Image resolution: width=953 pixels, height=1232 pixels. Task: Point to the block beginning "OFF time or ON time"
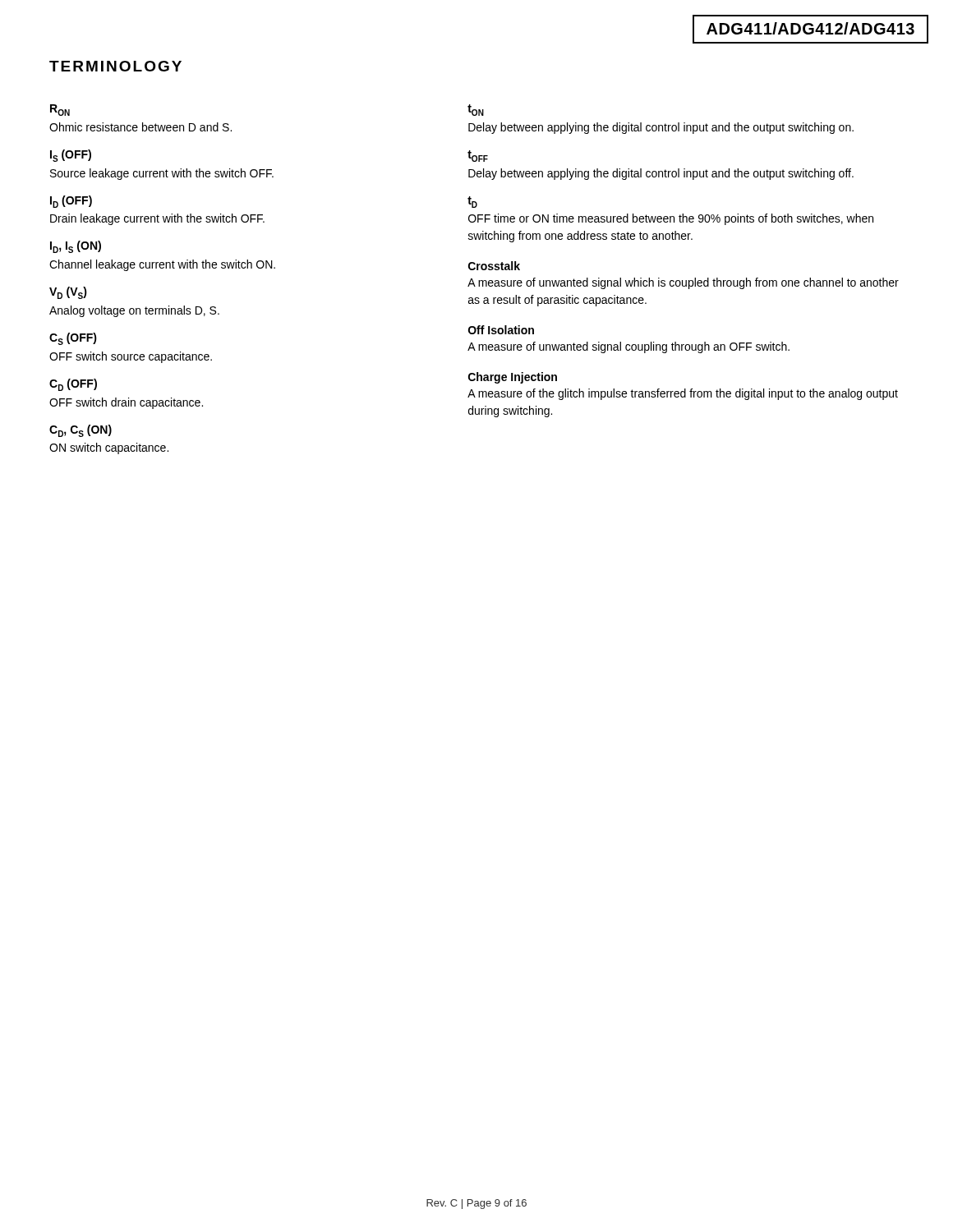671,227
